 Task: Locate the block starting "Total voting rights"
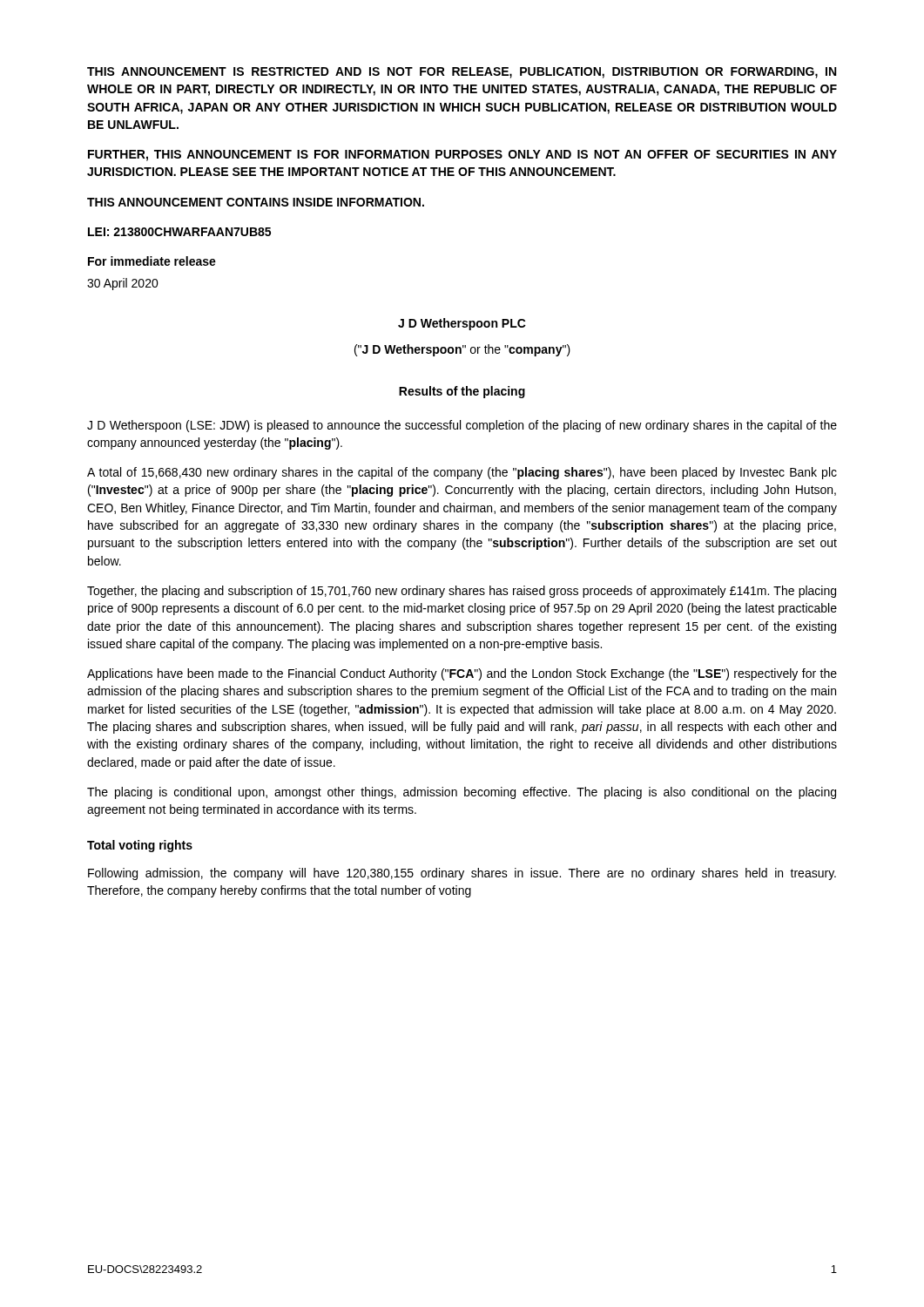coord(140,845)
